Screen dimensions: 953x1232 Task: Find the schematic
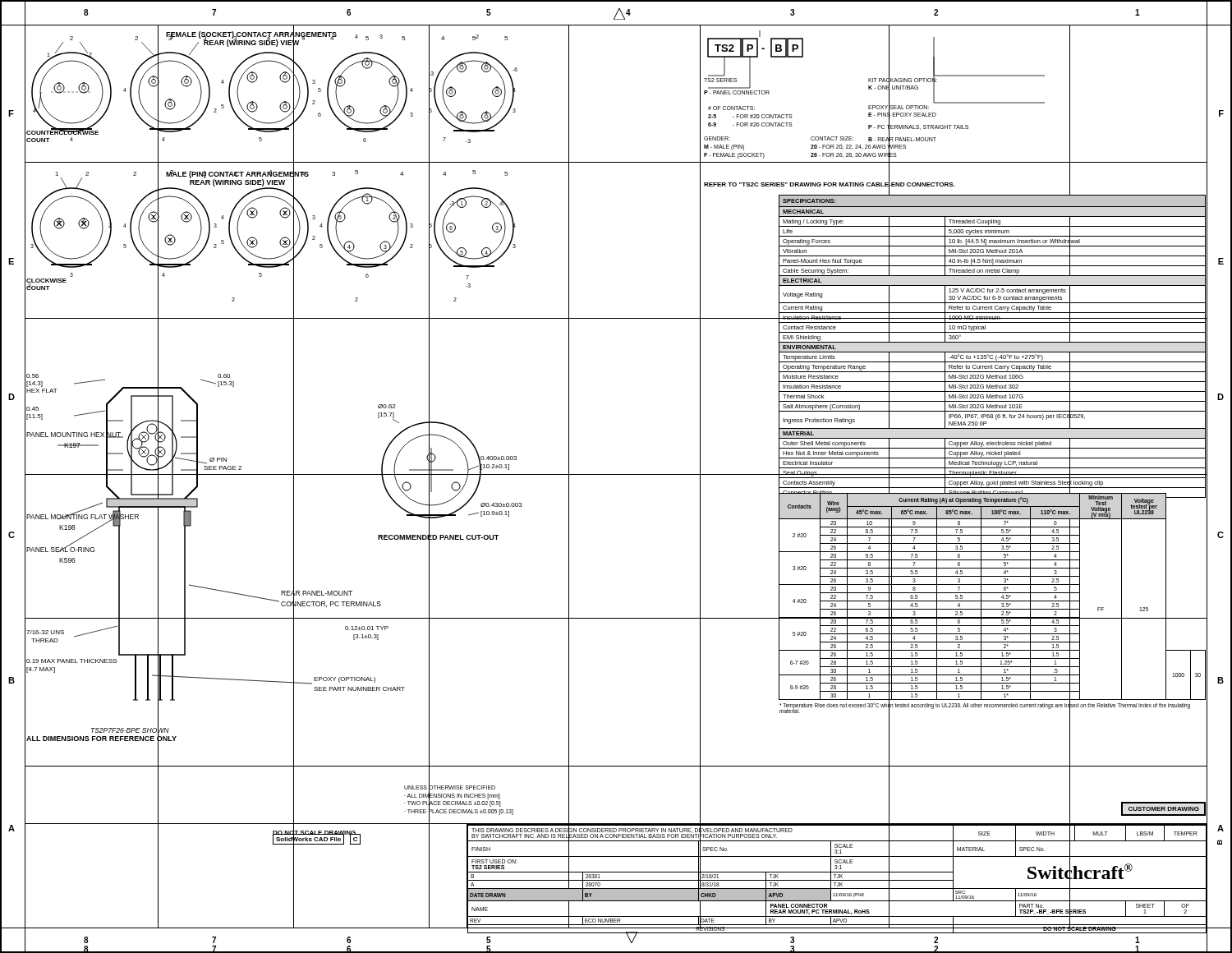pos(876,104)
